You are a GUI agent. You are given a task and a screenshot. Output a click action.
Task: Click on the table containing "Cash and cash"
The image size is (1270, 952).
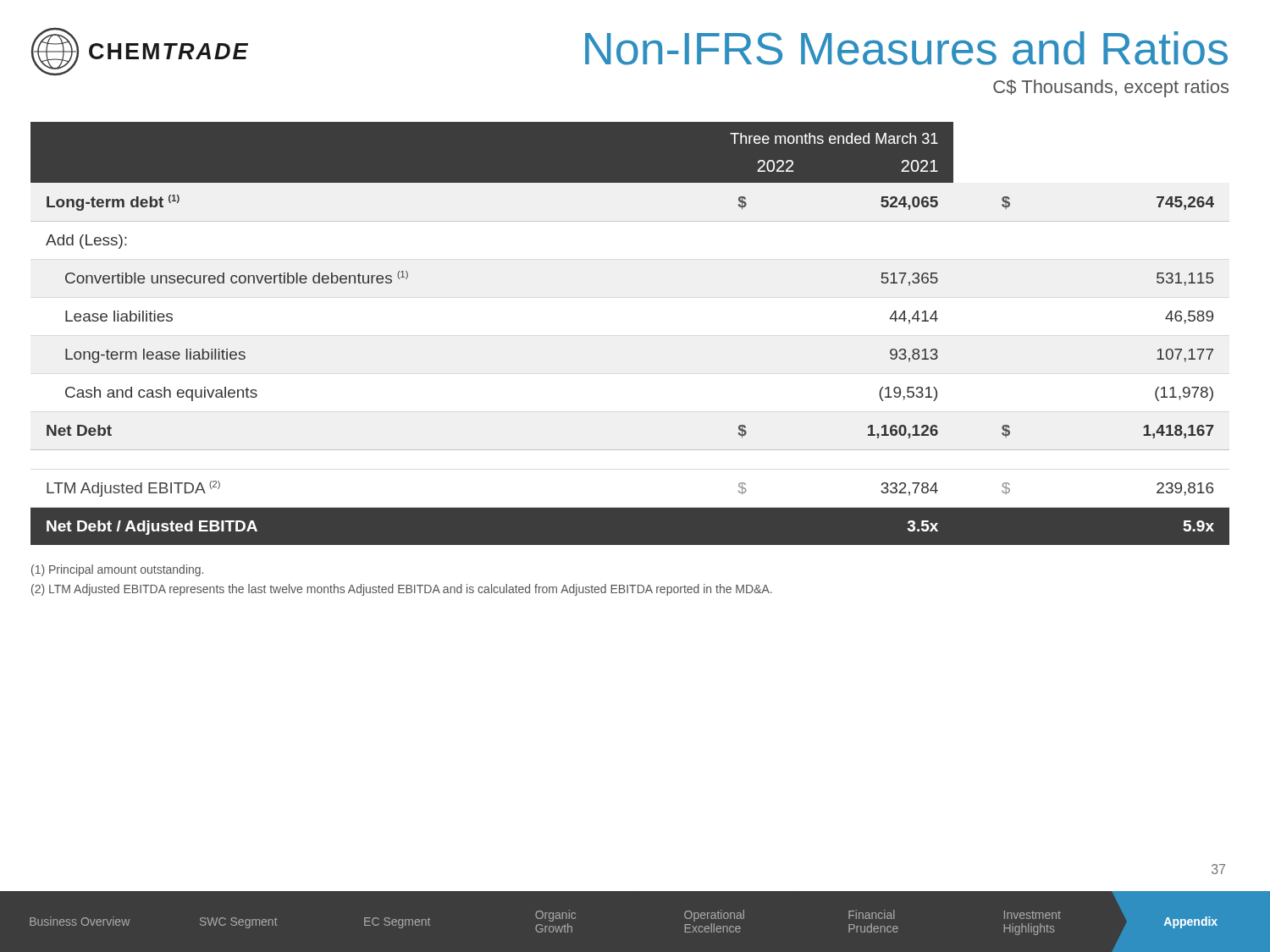[630, 334]
